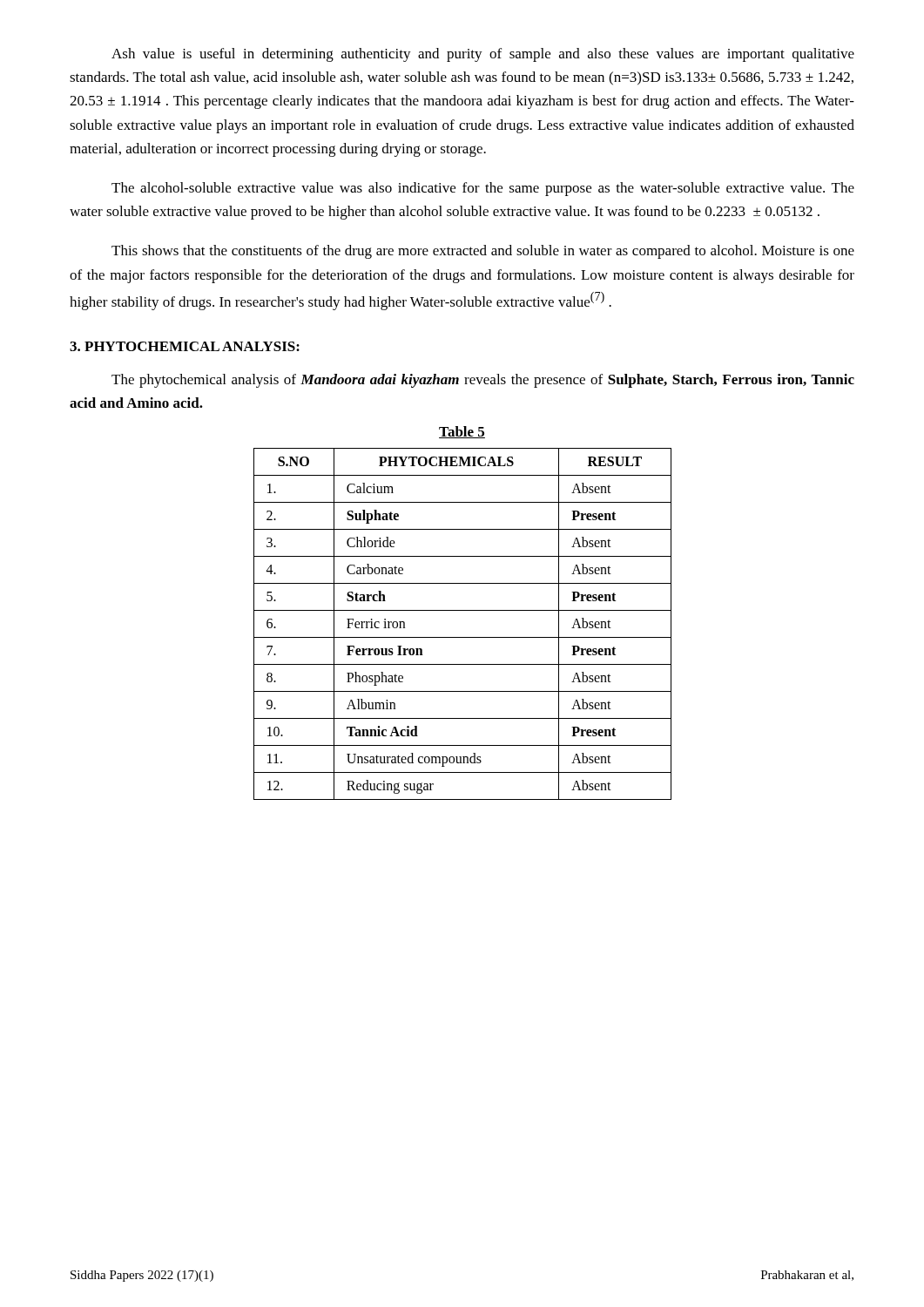Point to the block beginning "The phytochemical analysis of Mandoora adai"
Viewport: 924px width, 1307px height.
462,391
